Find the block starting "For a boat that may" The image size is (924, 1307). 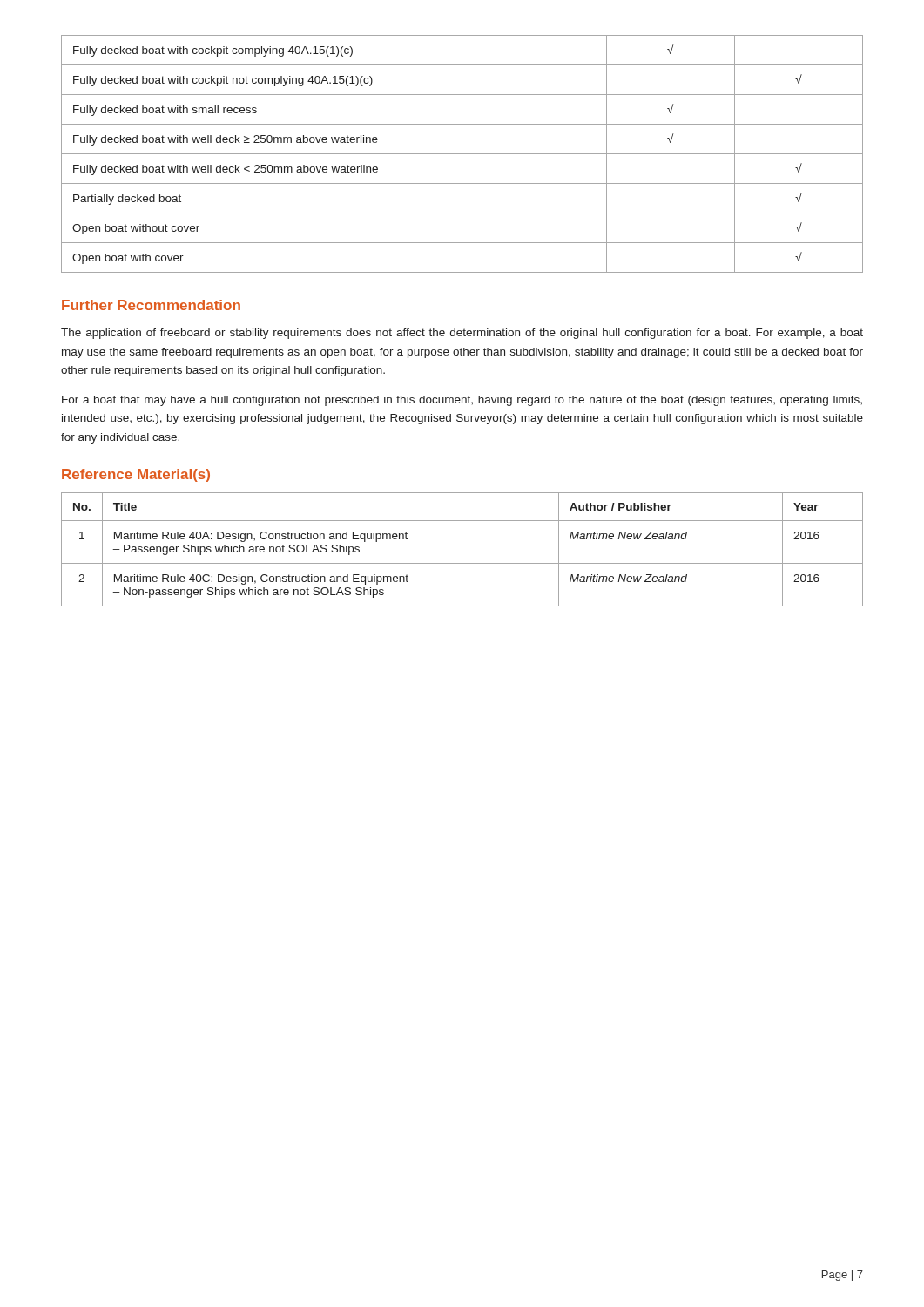click(462, 418)
